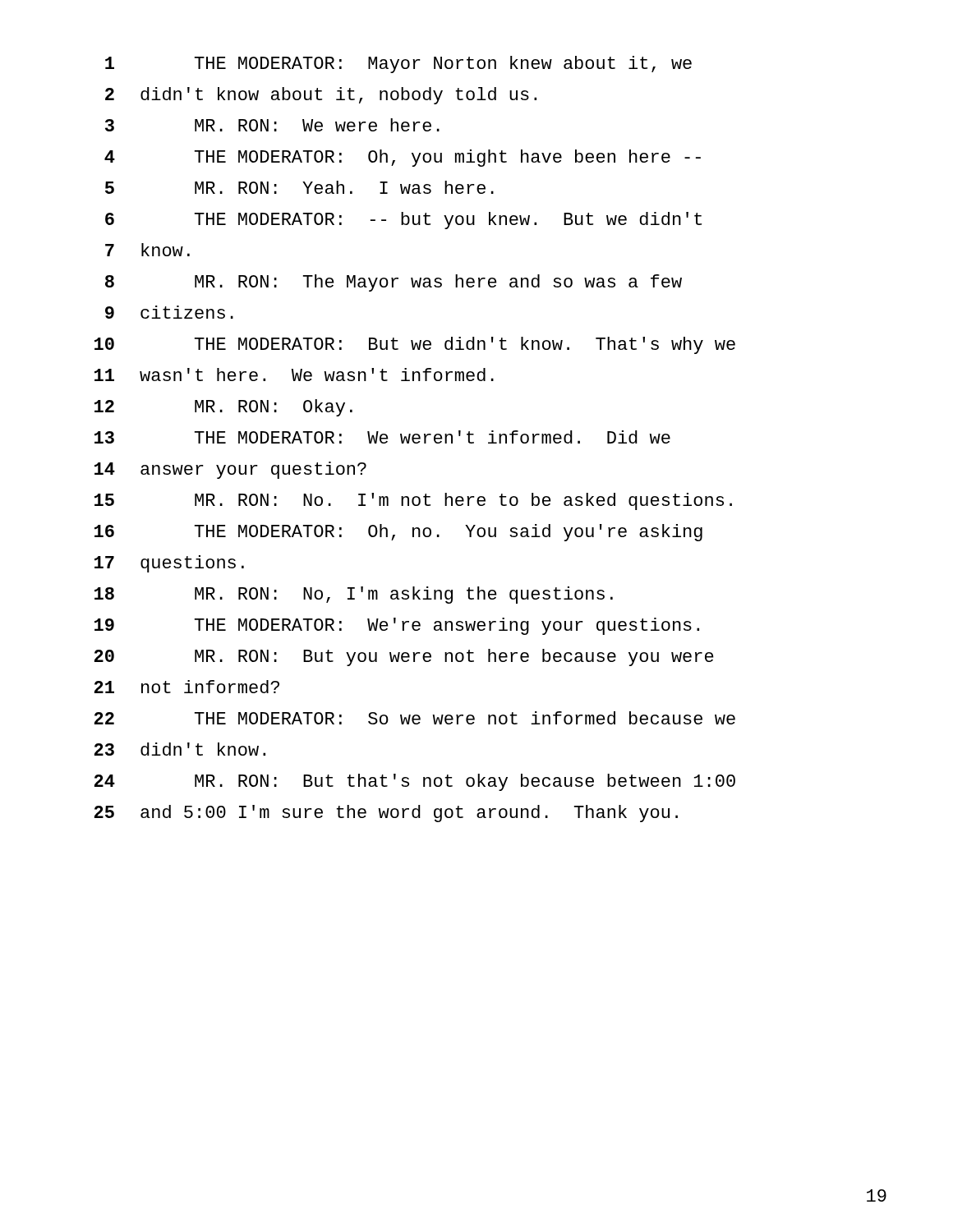Click on the passage starting "23 didn't know."
Viewport: 953px width, 1232px height.
coord(180,749)
